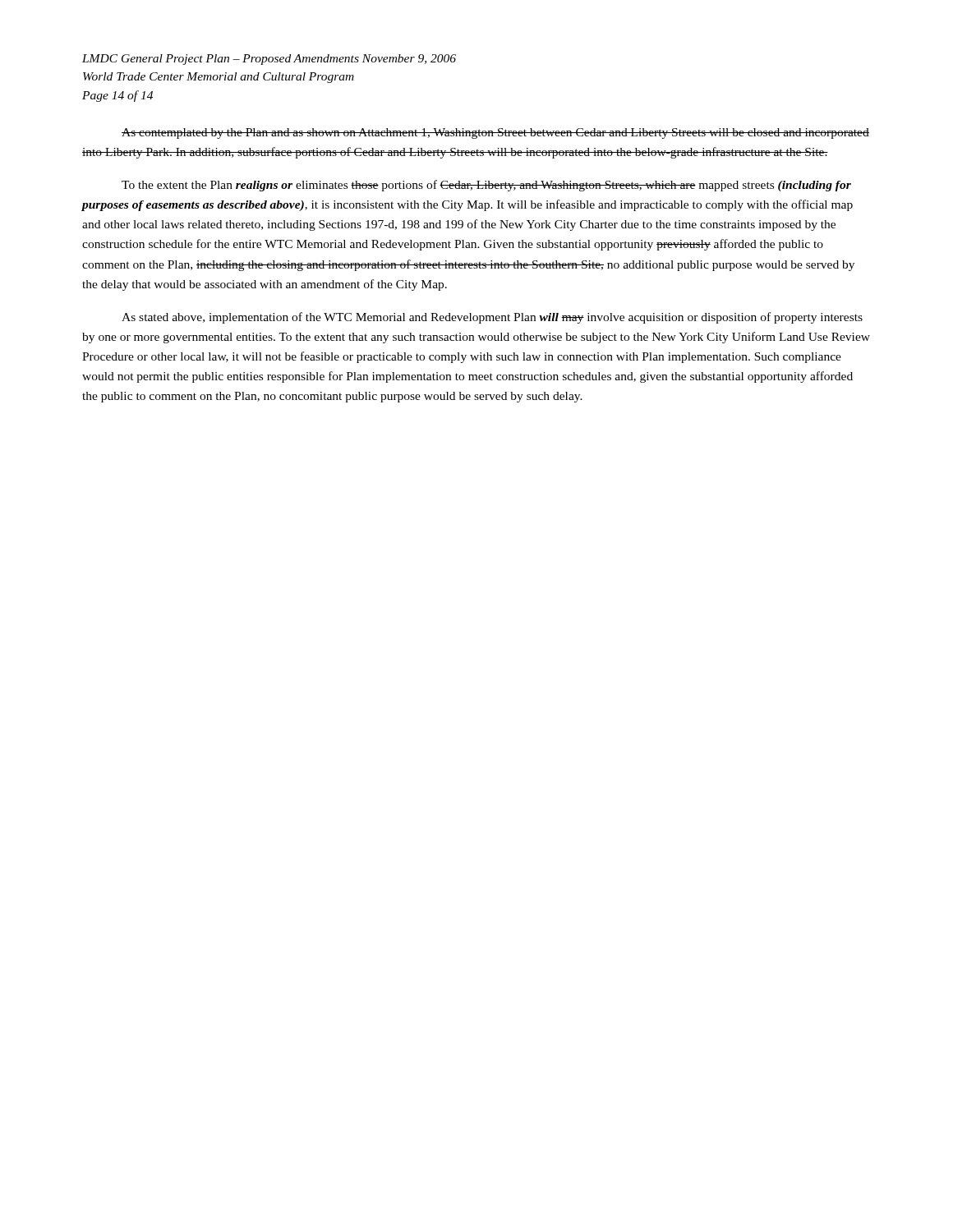Image resolution: width=953 pixels, height=1232 pixels.
Task: Click on the text block that says "As stated above, implementation of"
Action: 476,356
